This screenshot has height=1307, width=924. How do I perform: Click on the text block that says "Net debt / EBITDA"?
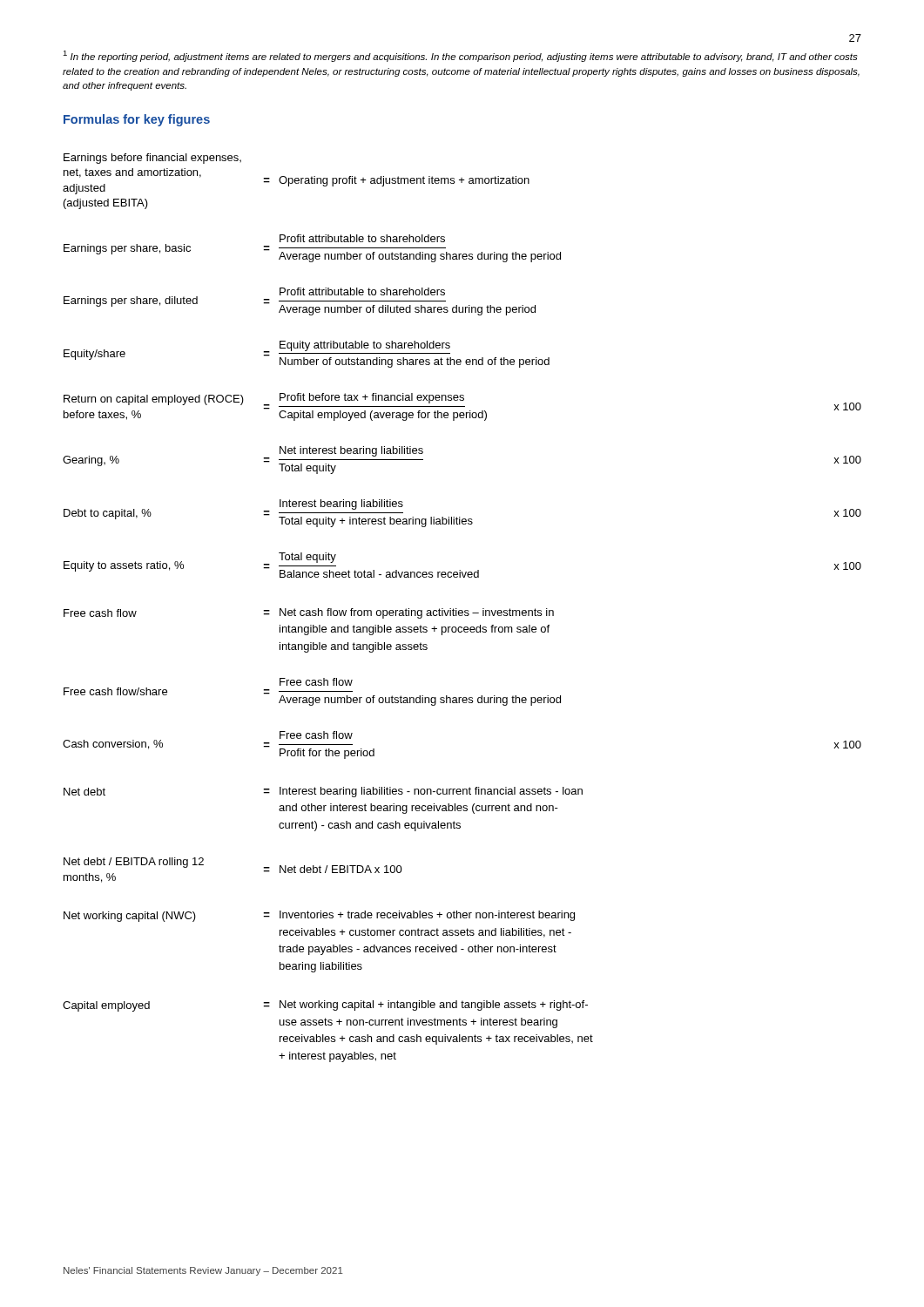coord(114,874)
